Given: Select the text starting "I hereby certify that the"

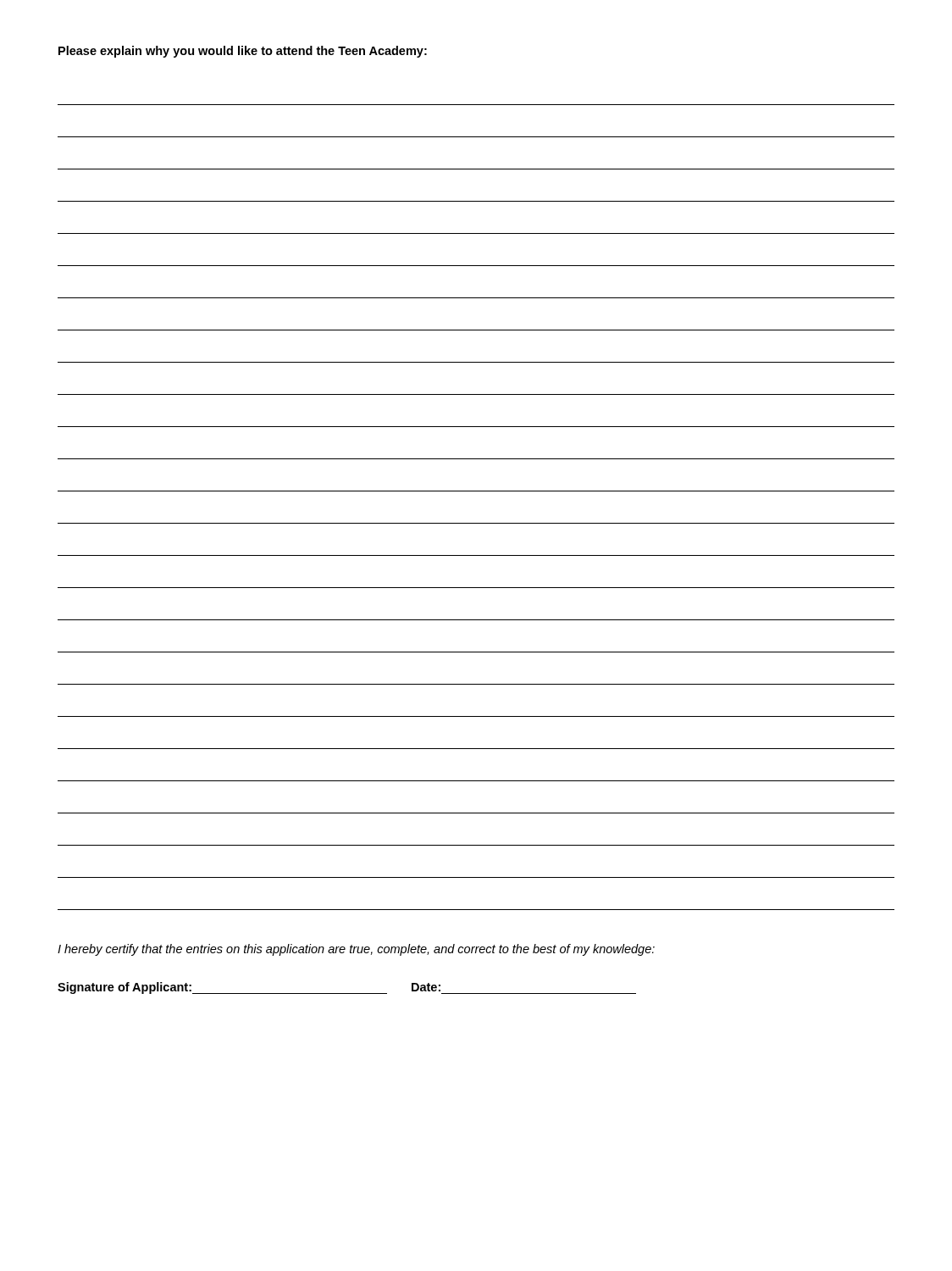Looking at the screenshot, I should click(x=356, y=949).
